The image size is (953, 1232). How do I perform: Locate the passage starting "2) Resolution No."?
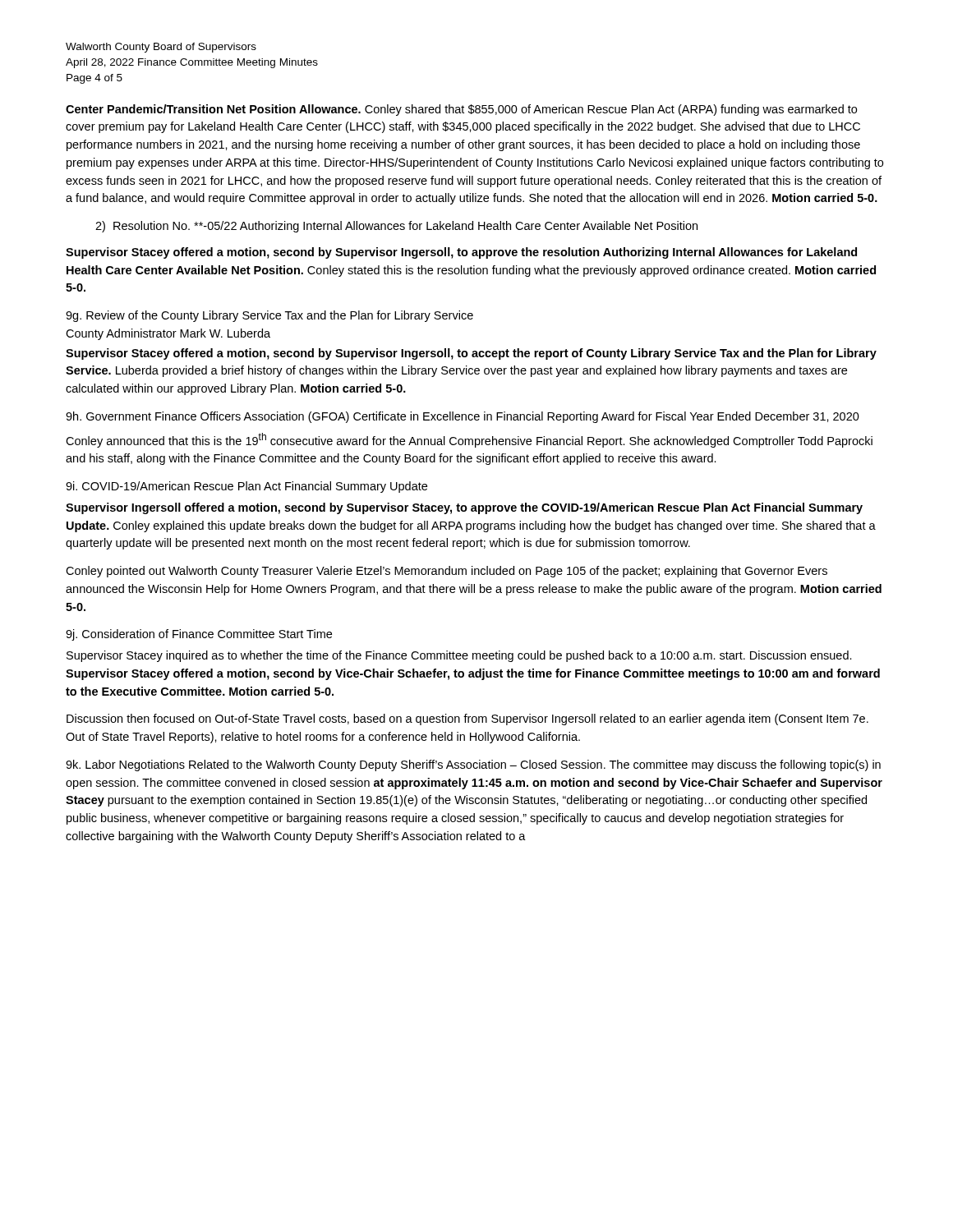[x=397, y=226]
